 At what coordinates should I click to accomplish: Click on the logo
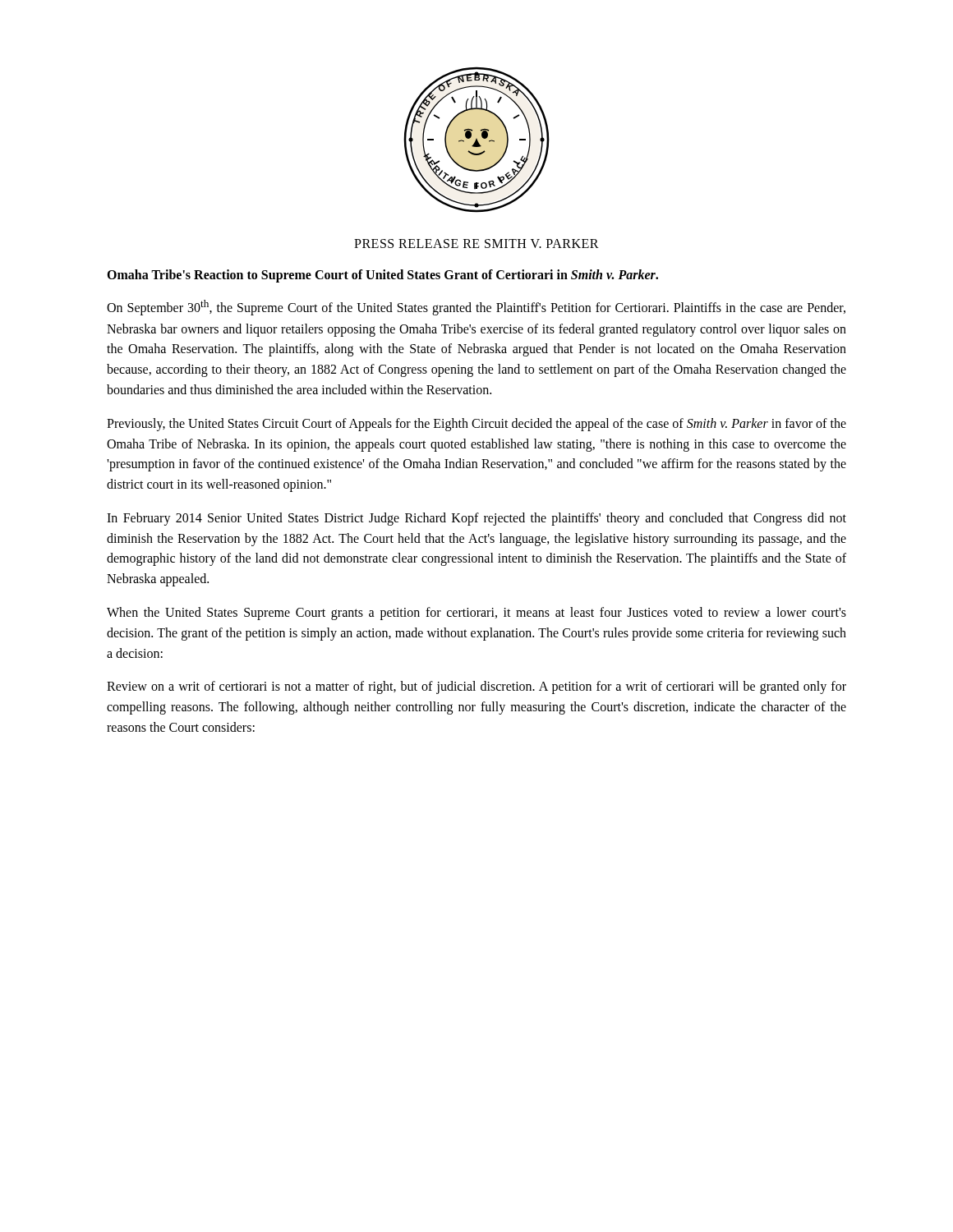pyautogui.click(x=476, y=141)
